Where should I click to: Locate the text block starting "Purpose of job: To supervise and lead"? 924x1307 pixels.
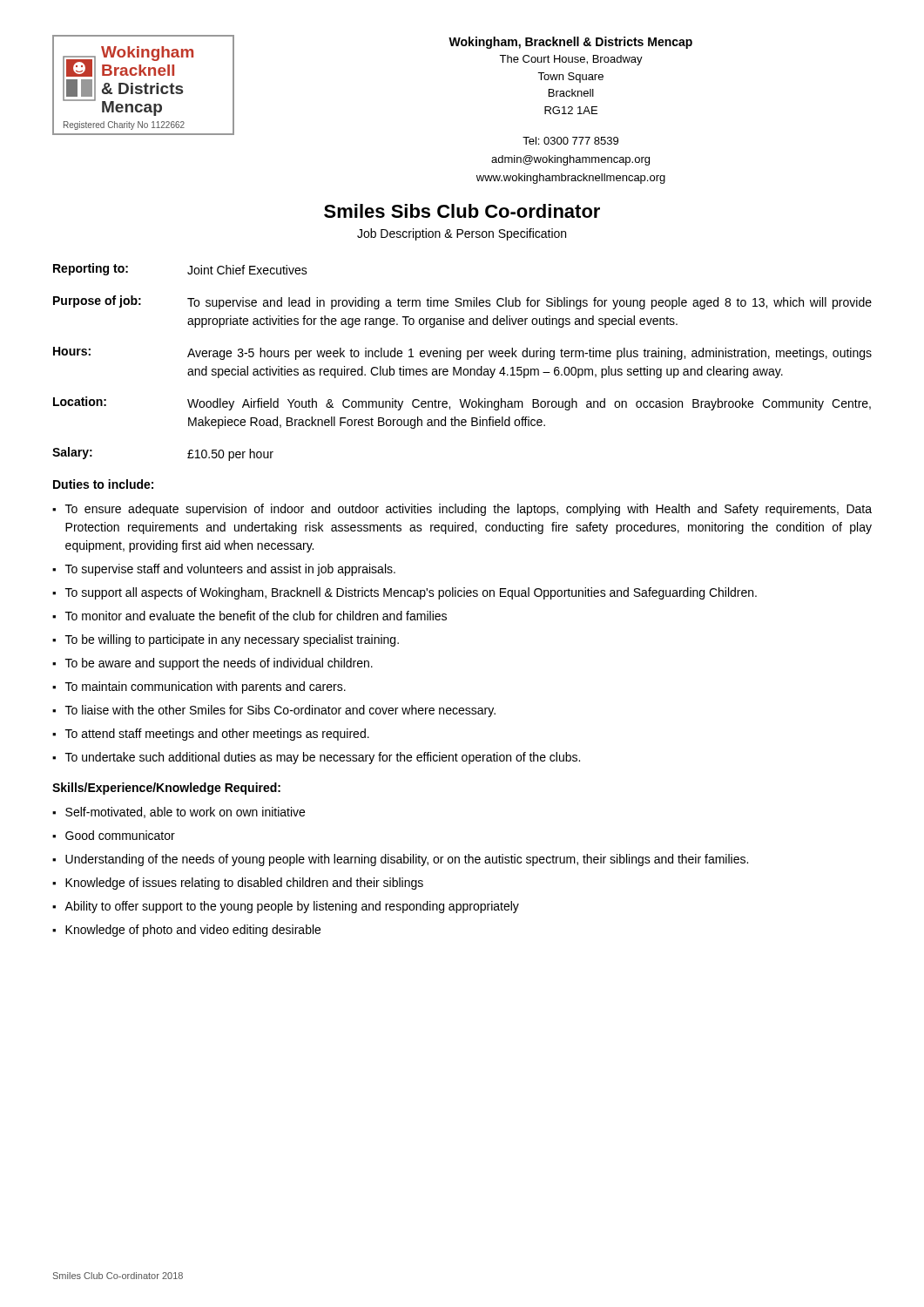click(462, 312)
